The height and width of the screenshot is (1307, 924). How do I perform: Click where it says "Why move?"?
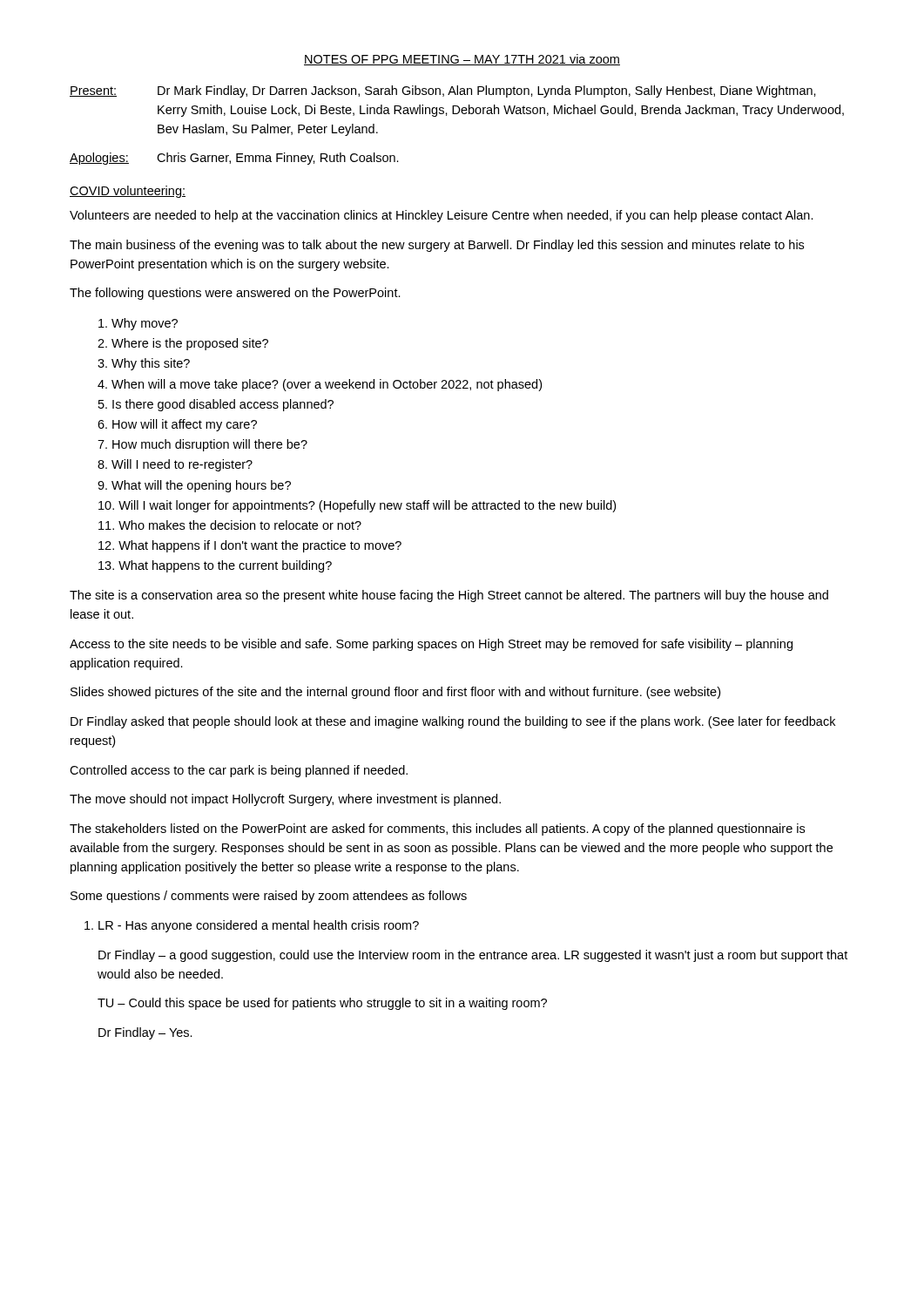[x=138, y=323]
